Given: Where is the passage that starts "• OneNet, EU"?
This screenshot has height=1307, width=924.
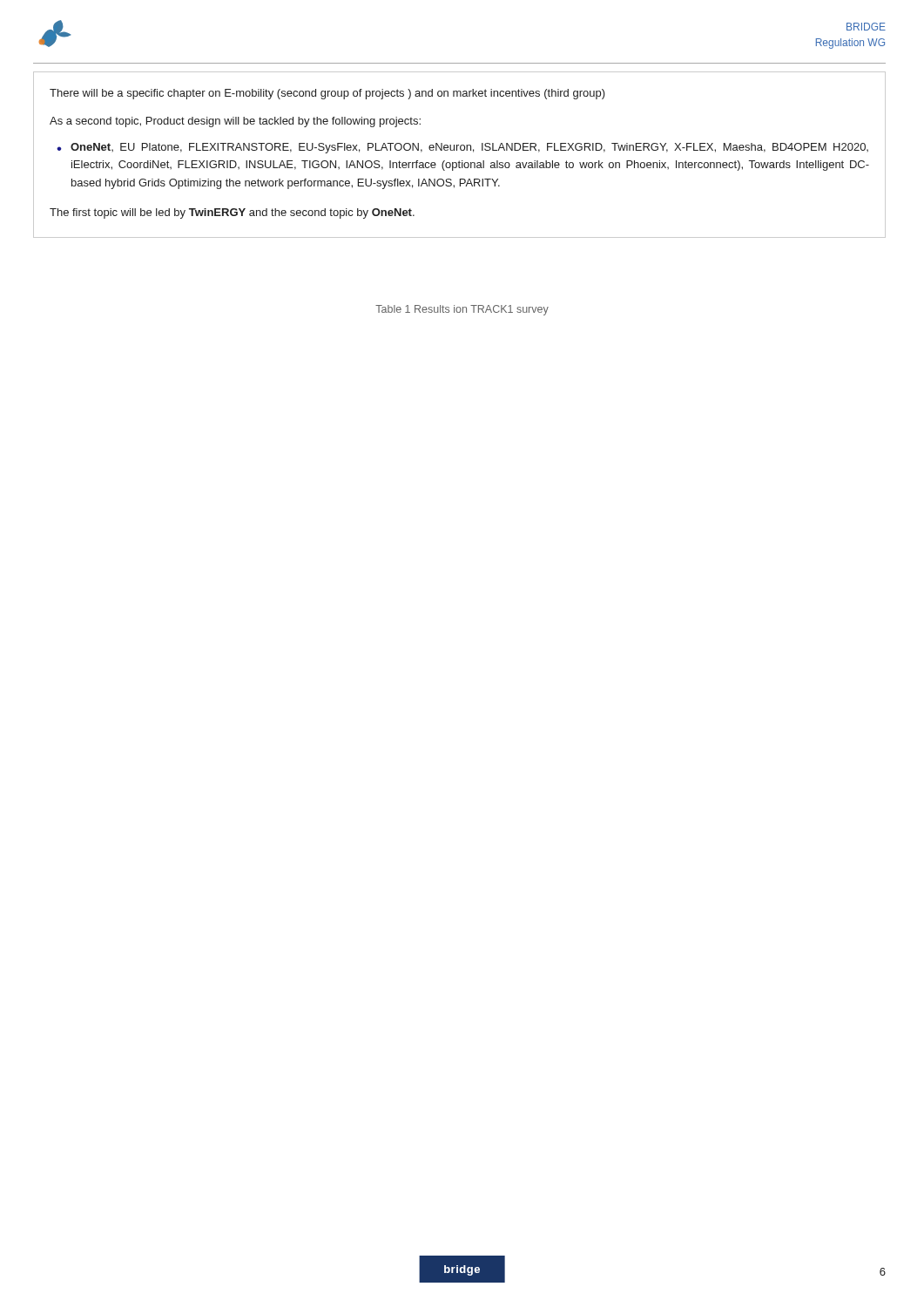Looking at the screenshot, I should click(463, 165).
